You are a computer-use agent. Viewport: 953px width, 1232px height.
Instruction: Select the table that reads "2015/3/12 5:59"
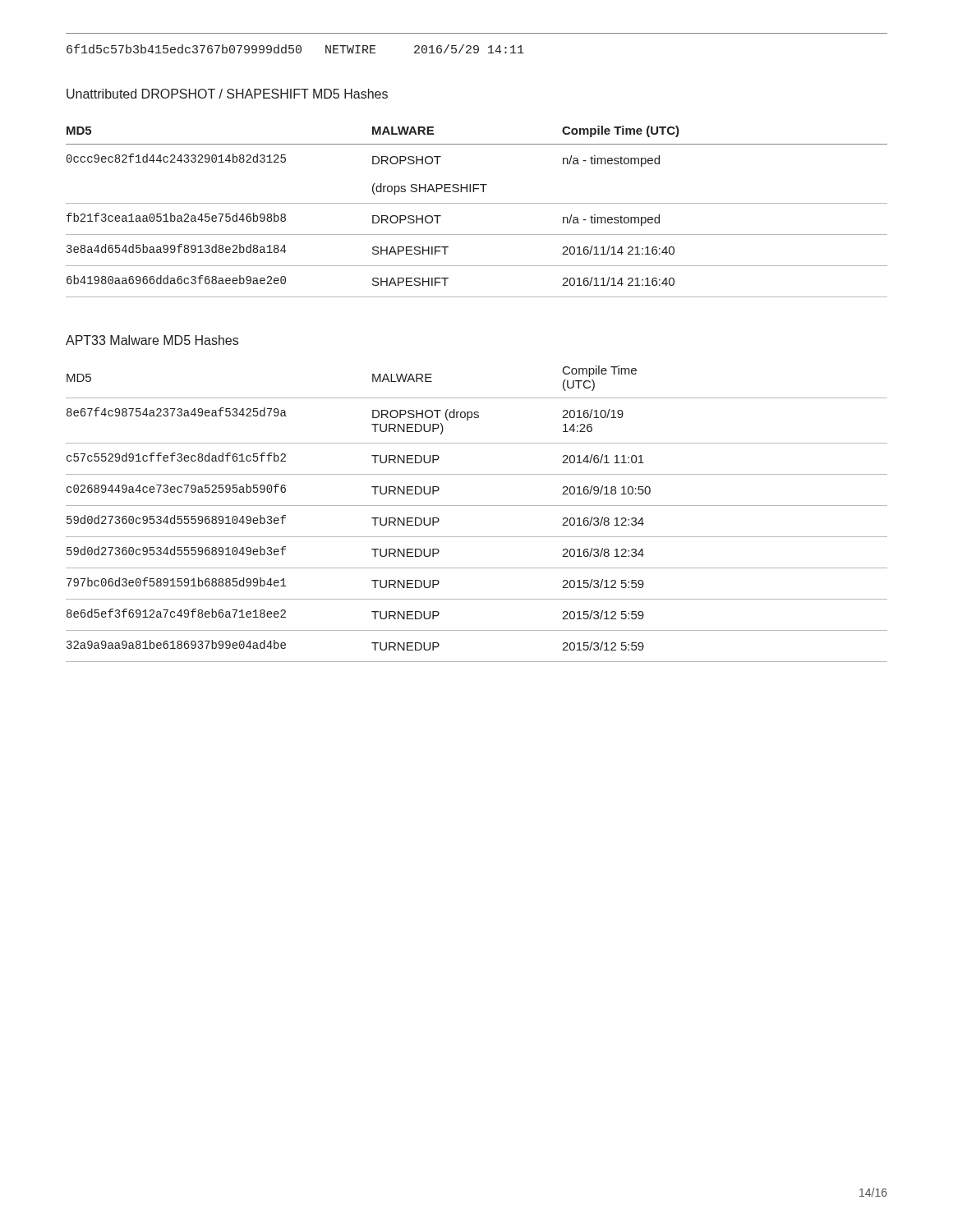(476, 509)
